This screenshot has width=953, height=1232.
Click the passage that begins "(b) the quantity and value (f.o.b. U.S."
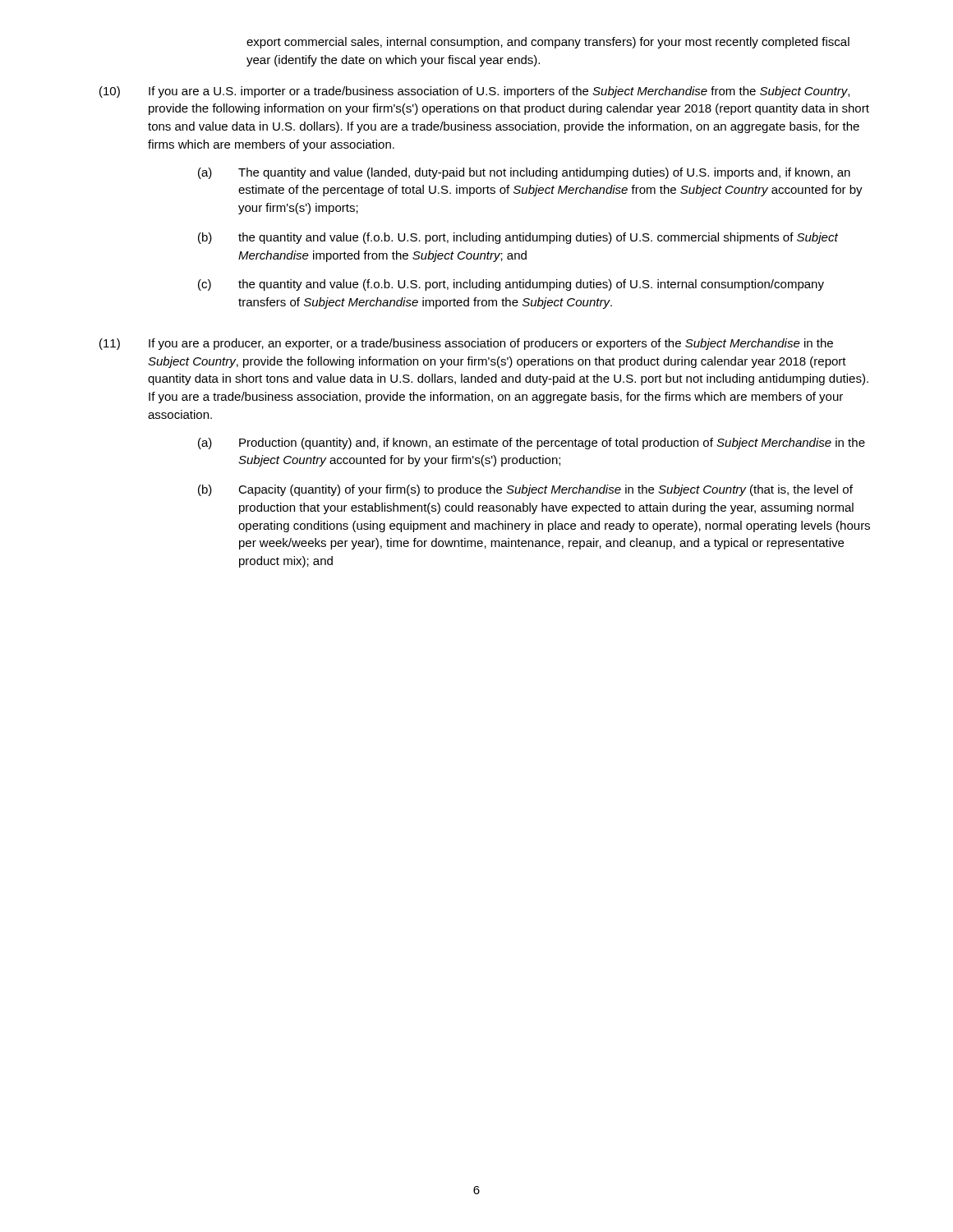[534, 246]
